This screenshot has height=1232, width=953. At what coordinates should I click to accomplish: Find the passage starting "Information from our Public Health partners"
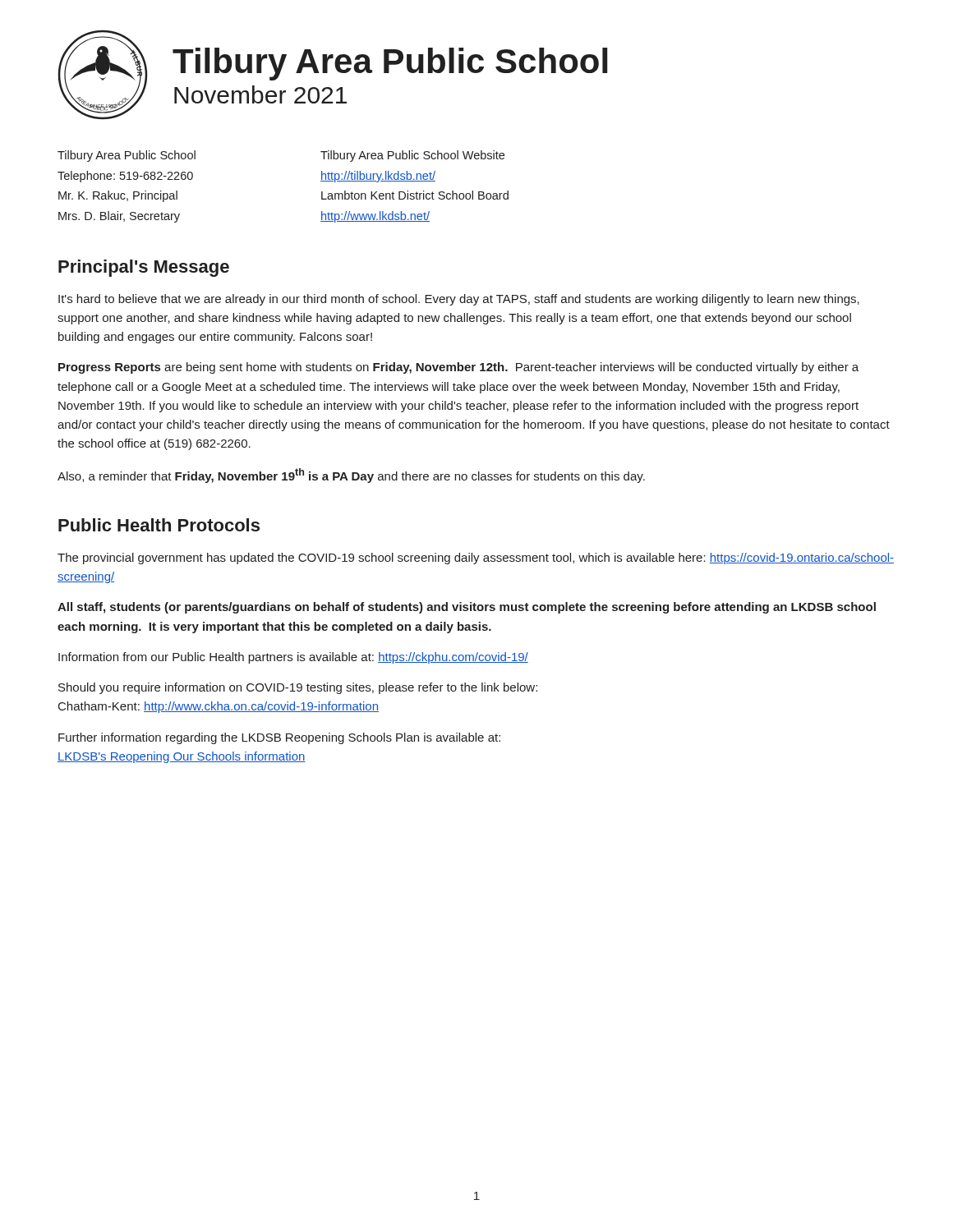(x=293, y=656)
